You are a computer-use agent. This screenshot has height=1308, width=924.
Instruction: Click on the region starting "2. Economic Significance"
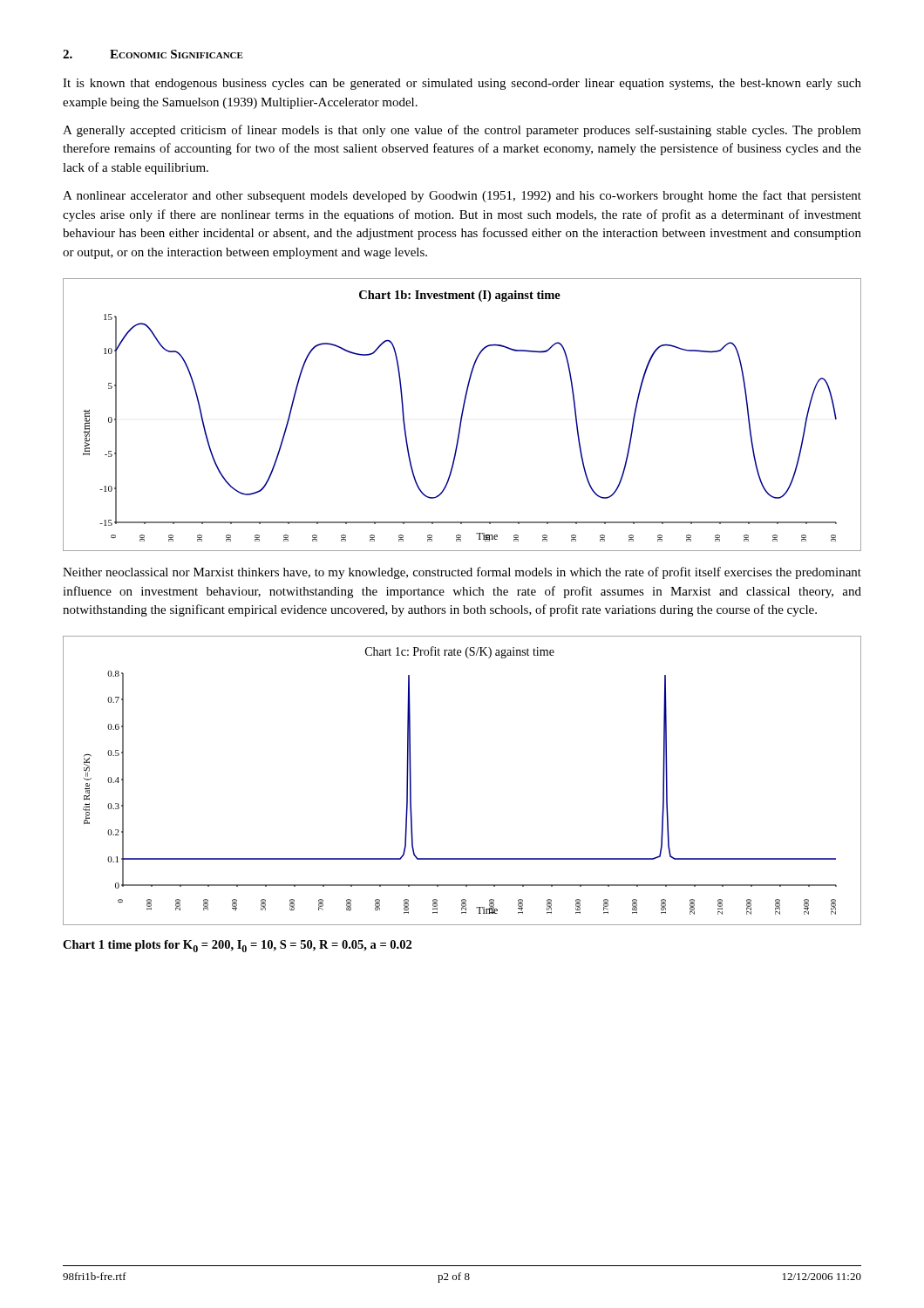pyautogui.click(x=153, y=54)
